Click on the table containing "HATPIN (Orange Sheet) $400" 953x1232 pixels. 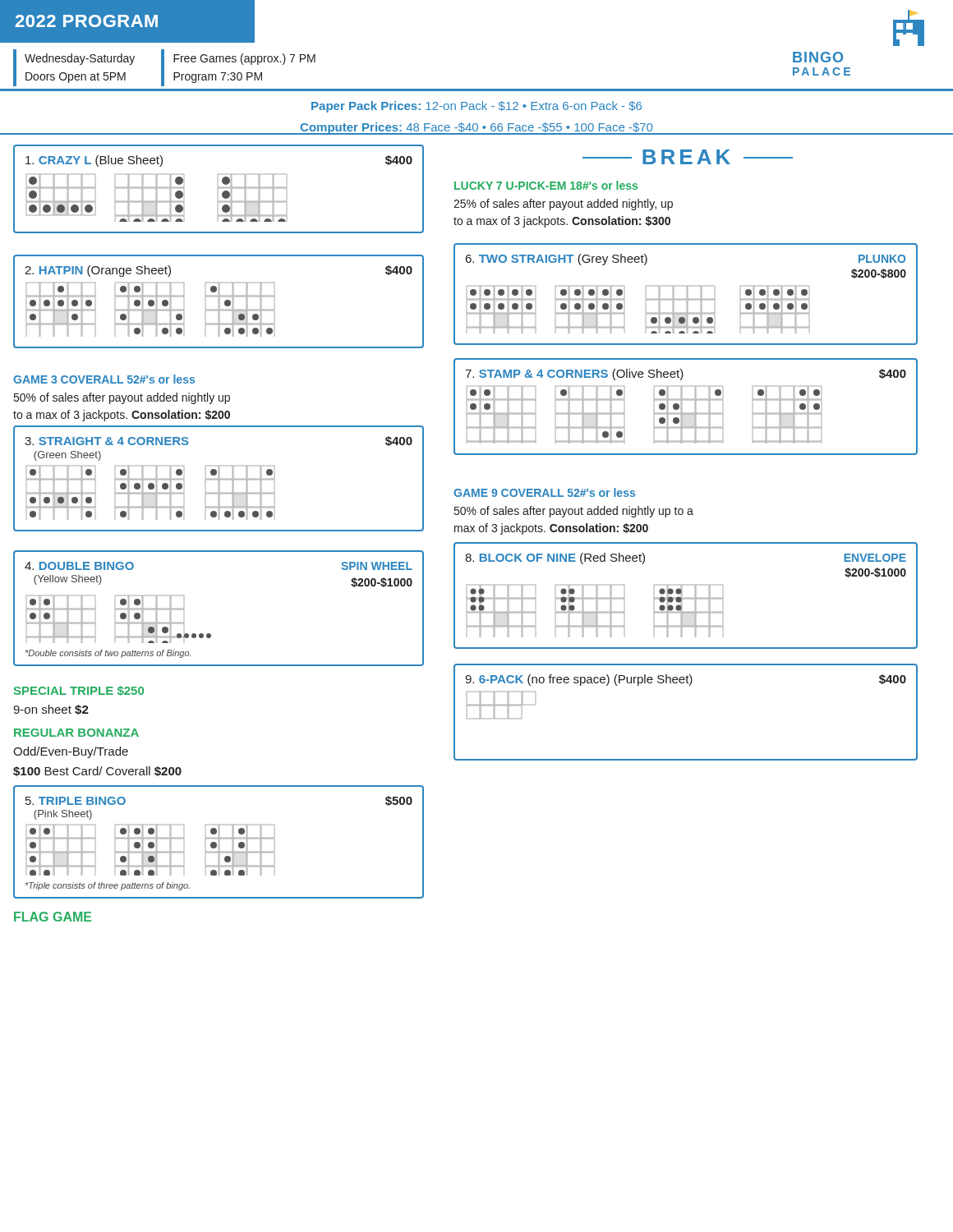coord(219,301)
